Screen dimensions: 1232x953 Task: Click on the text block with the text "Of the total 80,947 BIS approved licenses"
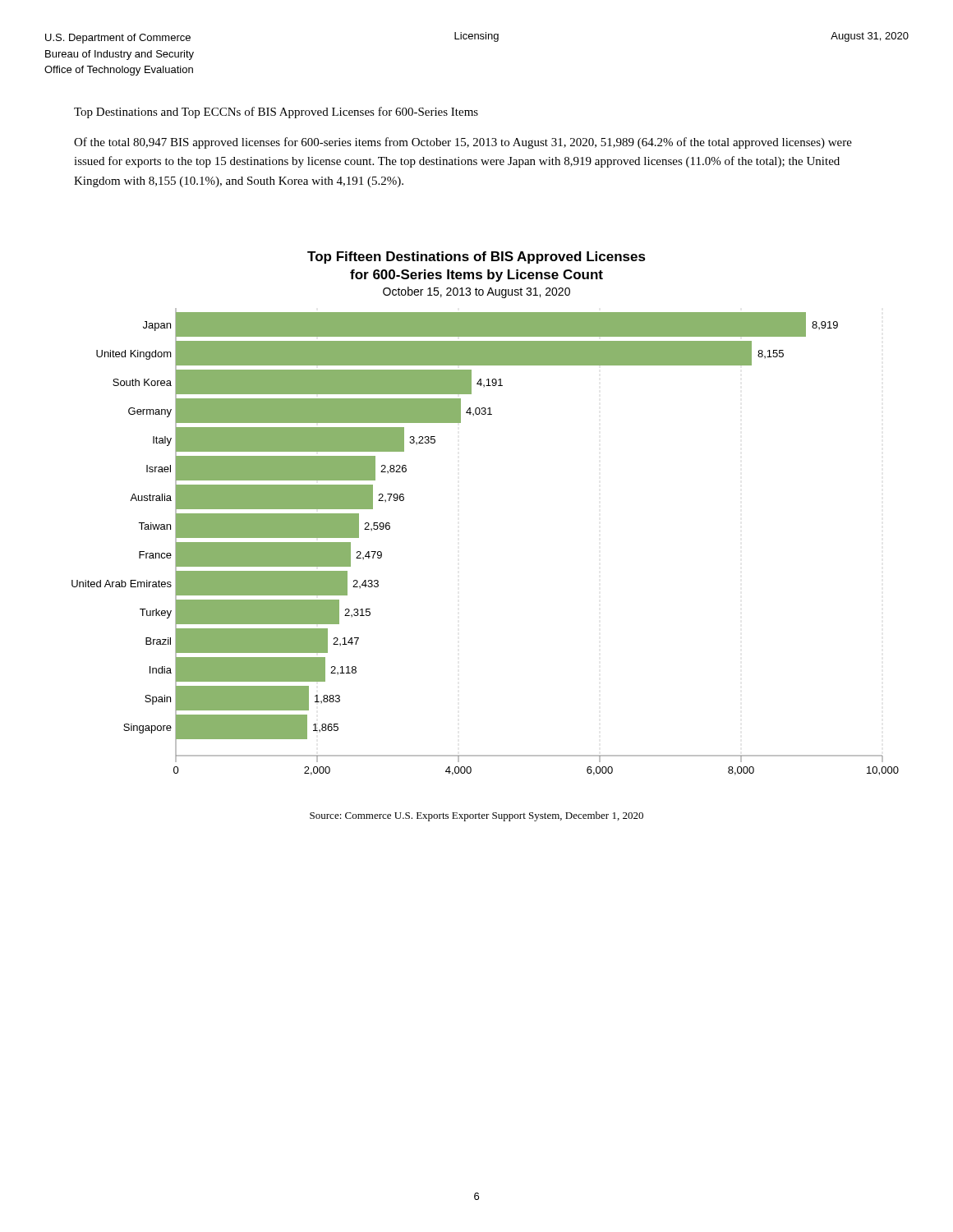pyautogui.click(x=463, y=161)
